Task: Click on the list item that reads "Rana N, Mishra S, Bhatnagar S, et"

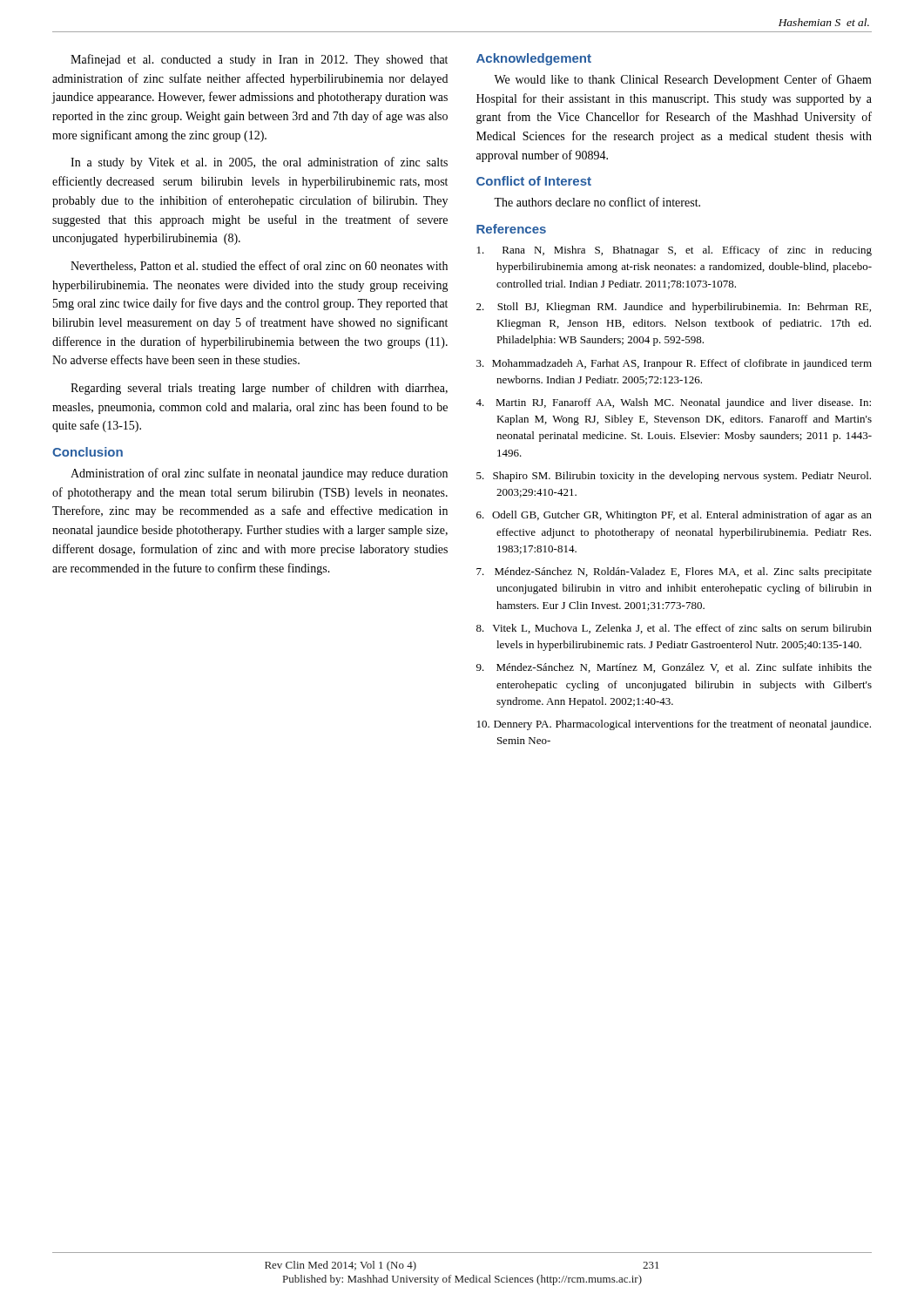Action: coord(674,266)
